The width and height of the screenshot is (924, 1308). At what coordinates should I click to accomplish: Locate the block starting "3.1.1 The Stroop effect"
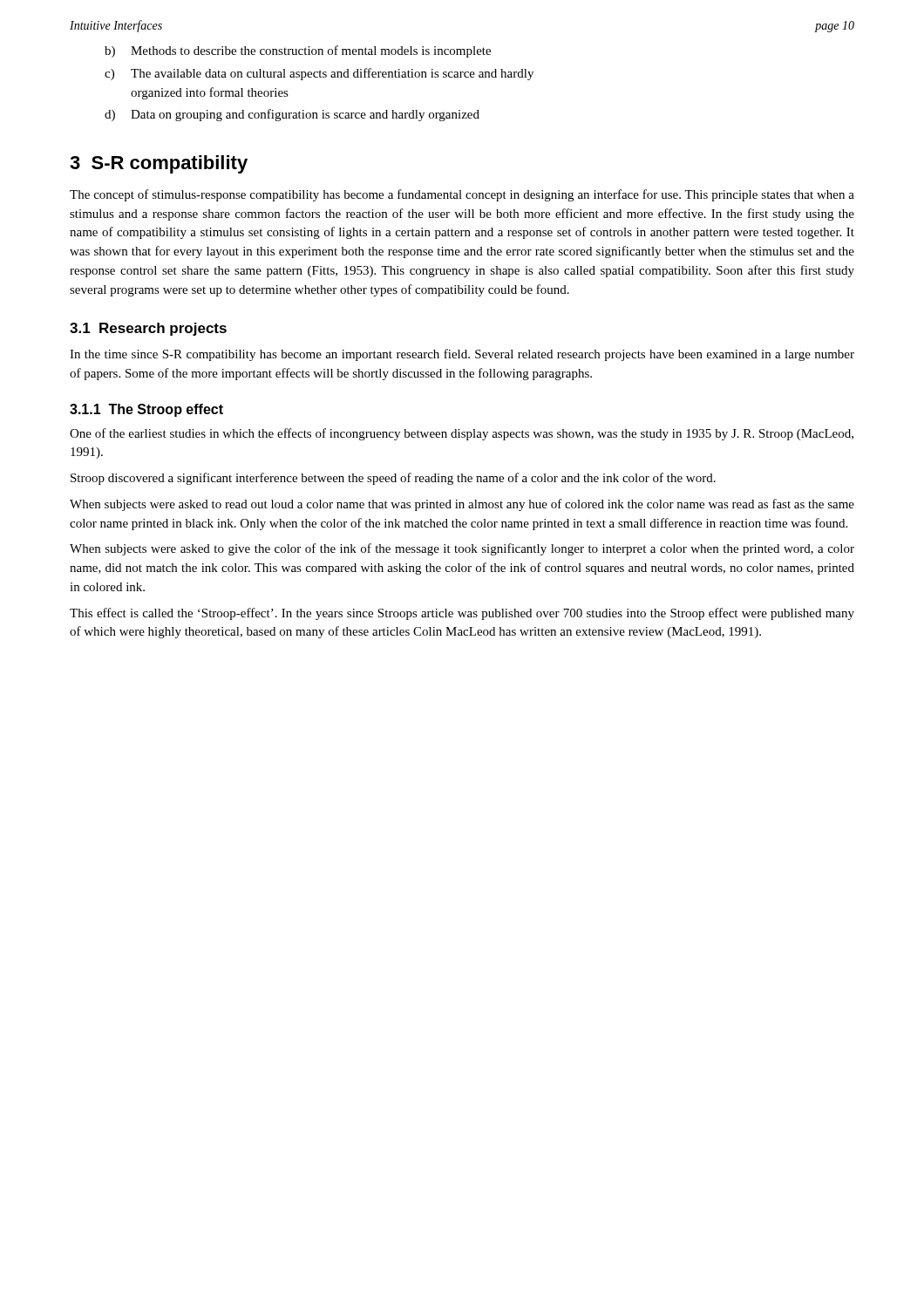(147, 409)
